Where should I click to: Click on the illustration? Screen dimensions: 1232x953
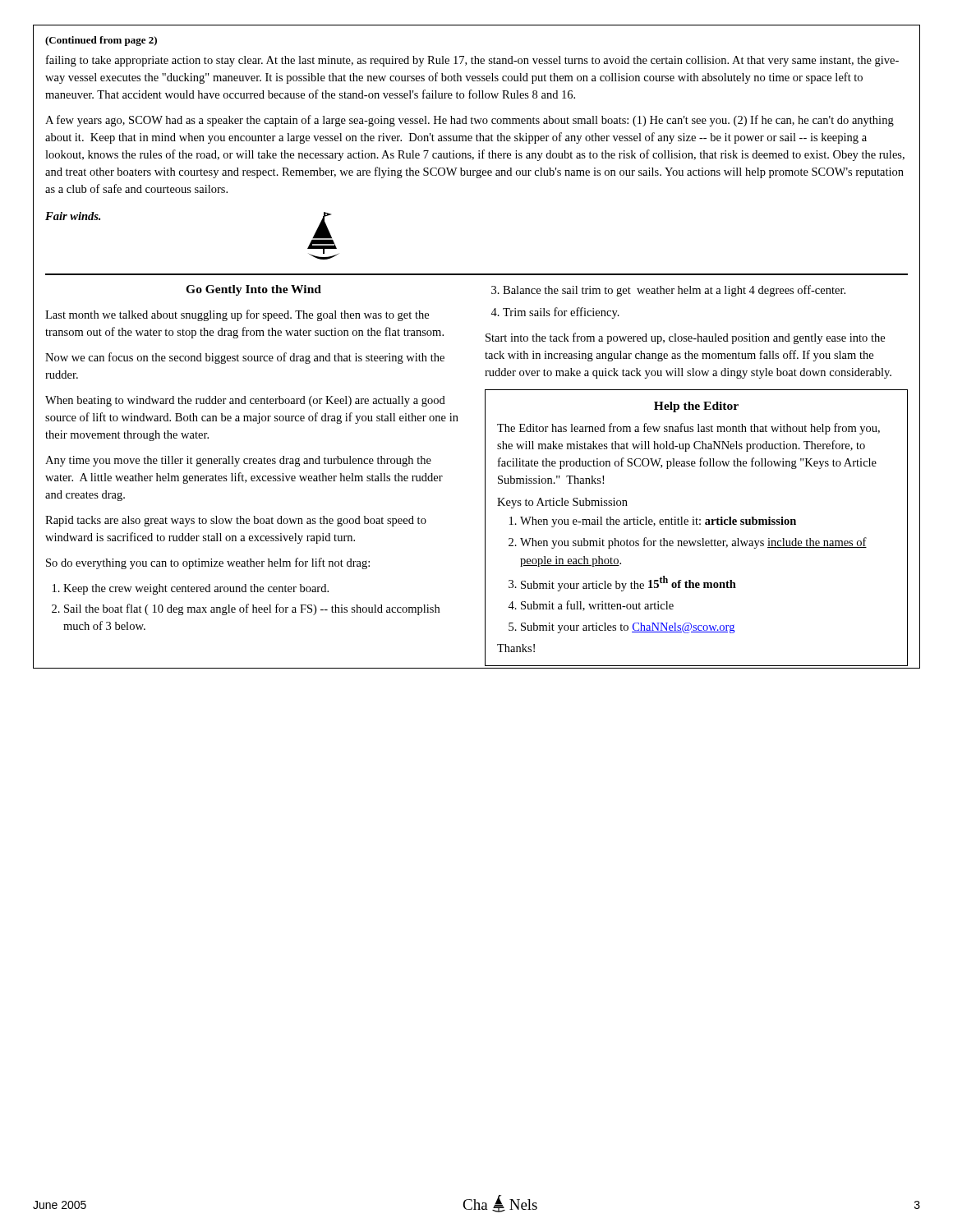(x=323, y=237)
